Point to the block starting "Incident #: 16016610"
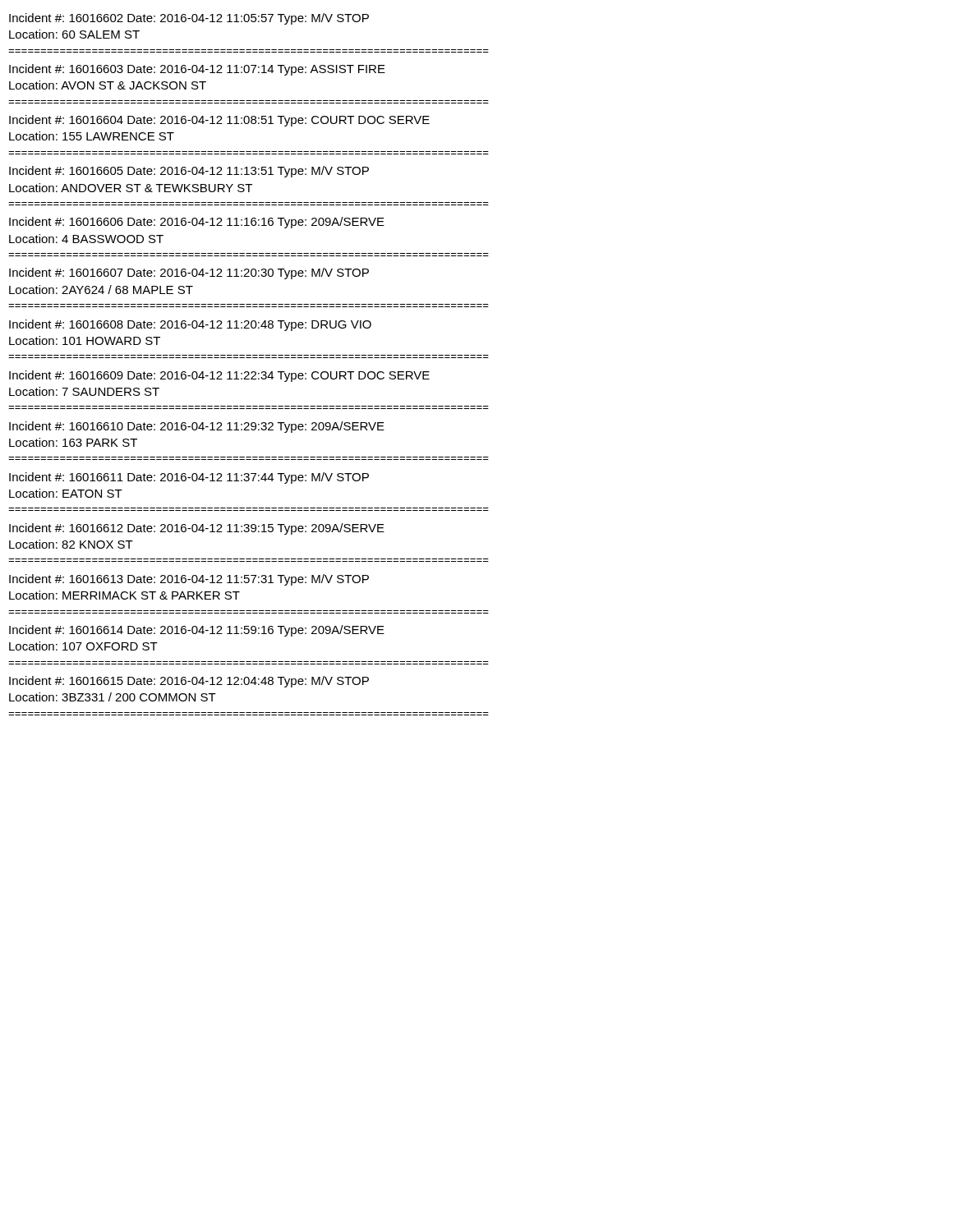Viewport: 953px width, 1232px height. click(x=197, y=427)
